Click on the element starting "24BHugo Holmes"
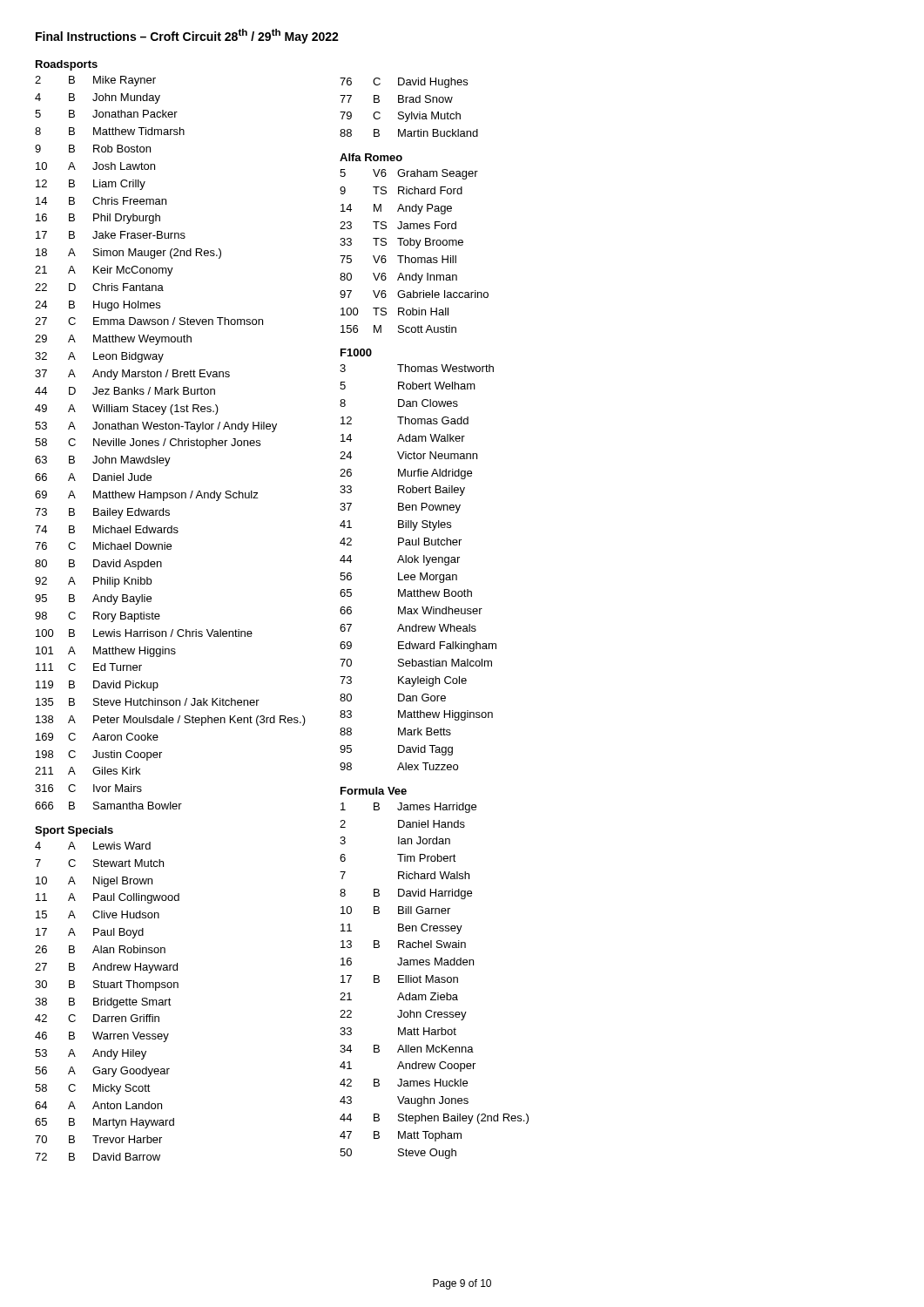This screenshot has height=1307, width=924. tap(98, 306)
